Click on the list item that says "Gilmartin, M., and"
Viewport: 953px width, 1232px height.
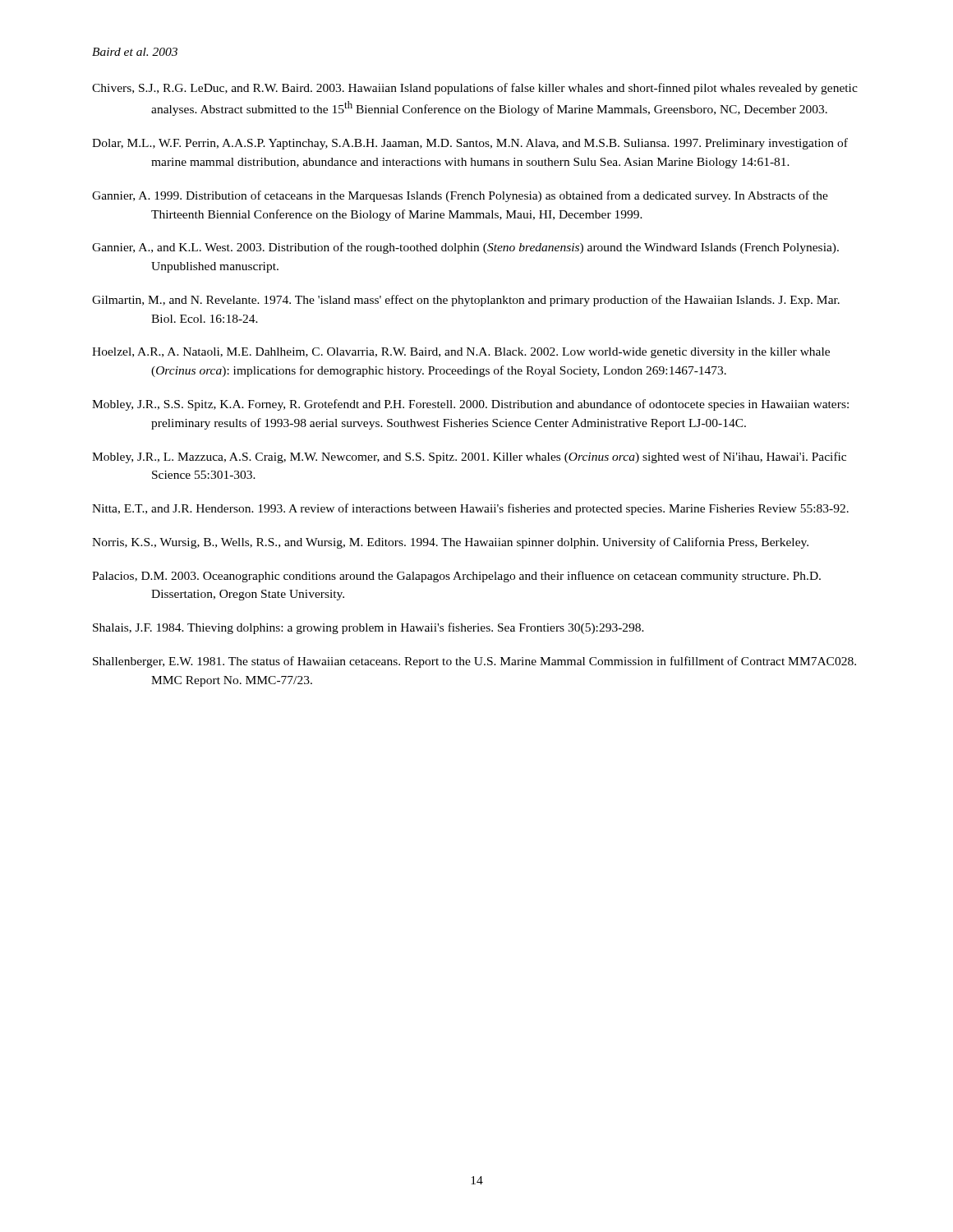tap(466, 309)
